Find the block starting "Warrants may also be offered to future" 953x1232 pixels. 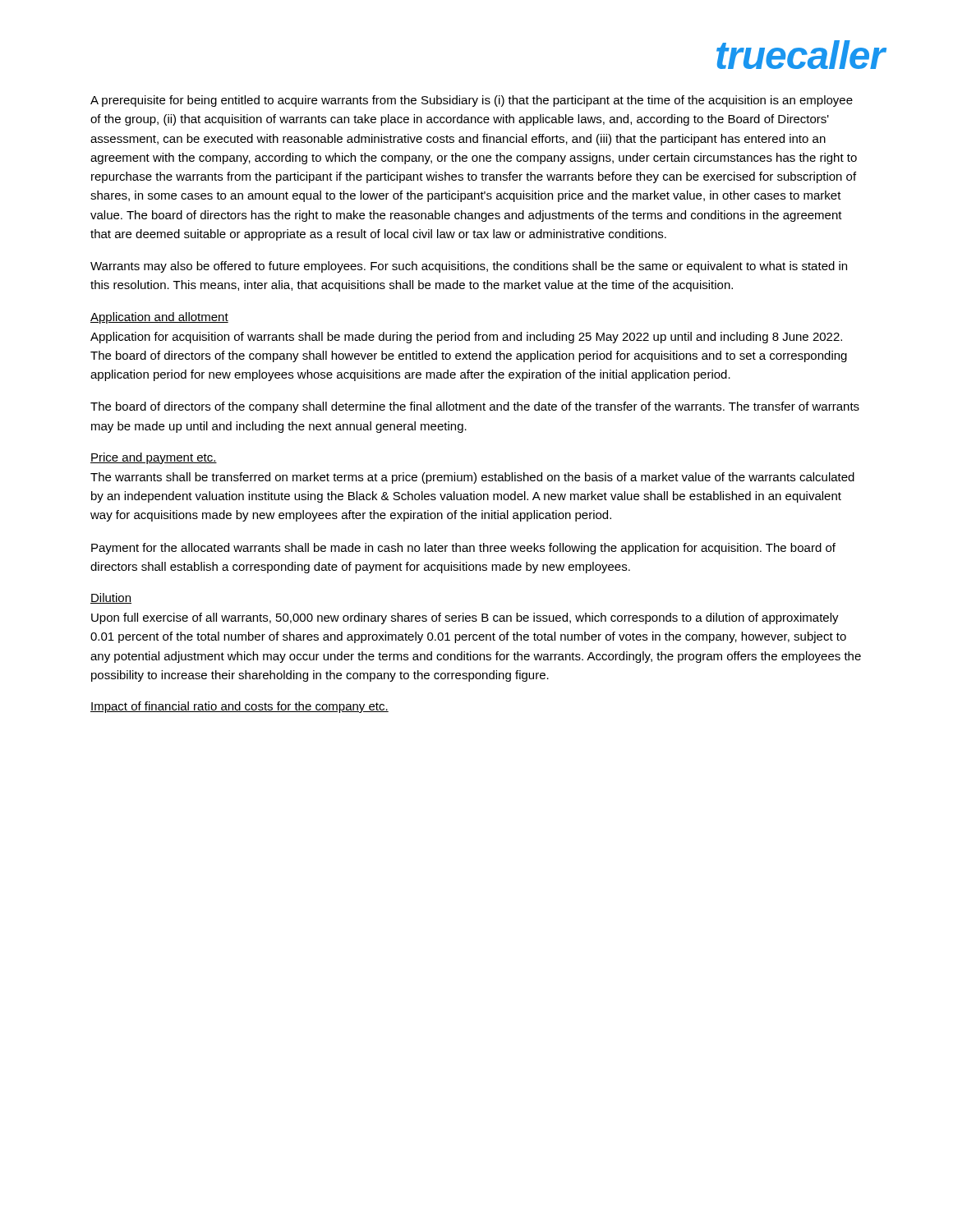[x=469, y=275]
